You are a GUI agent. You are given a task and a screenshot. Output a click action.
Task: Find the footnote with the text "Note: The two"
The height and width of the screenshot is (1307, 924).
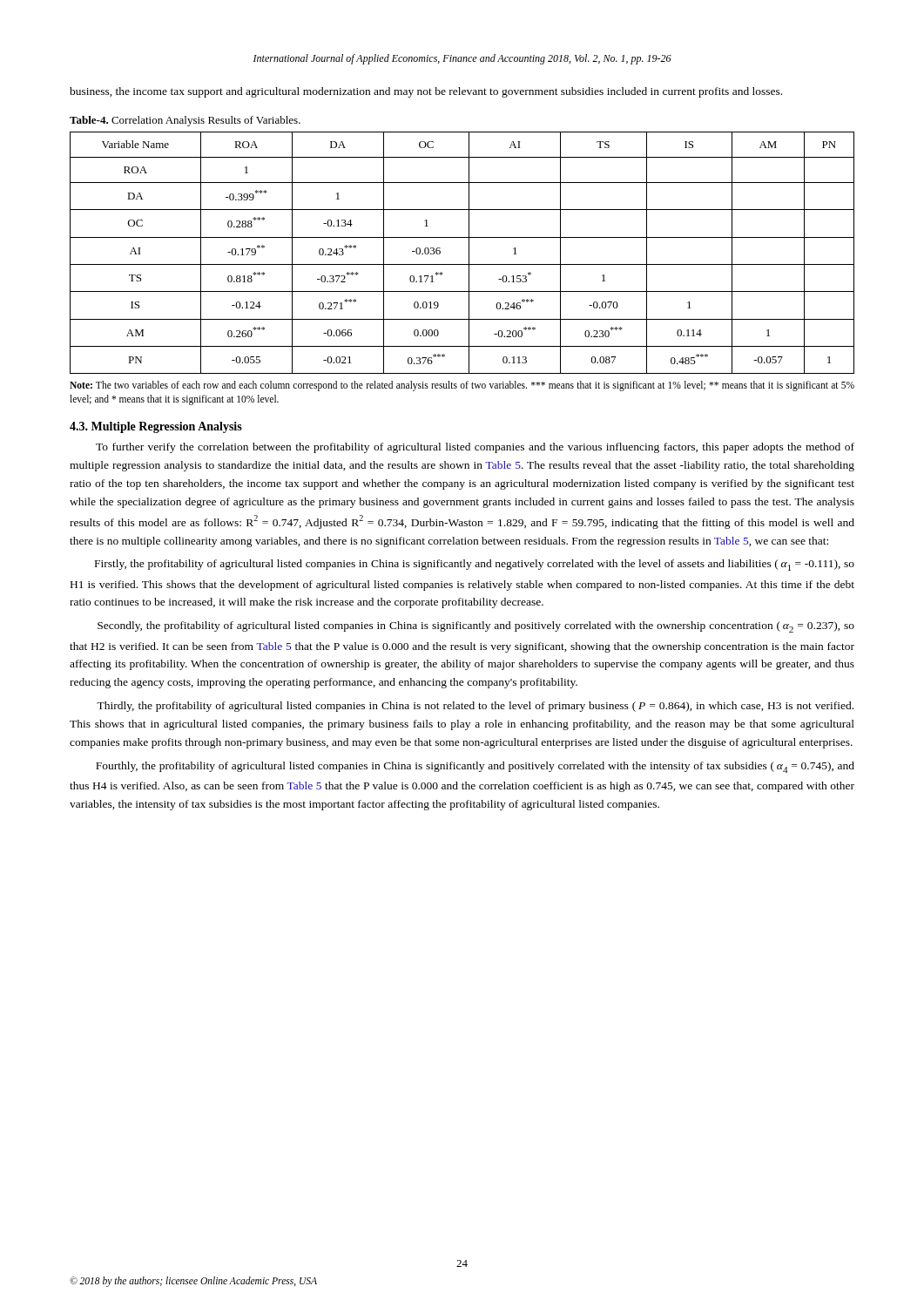point(462,392)
